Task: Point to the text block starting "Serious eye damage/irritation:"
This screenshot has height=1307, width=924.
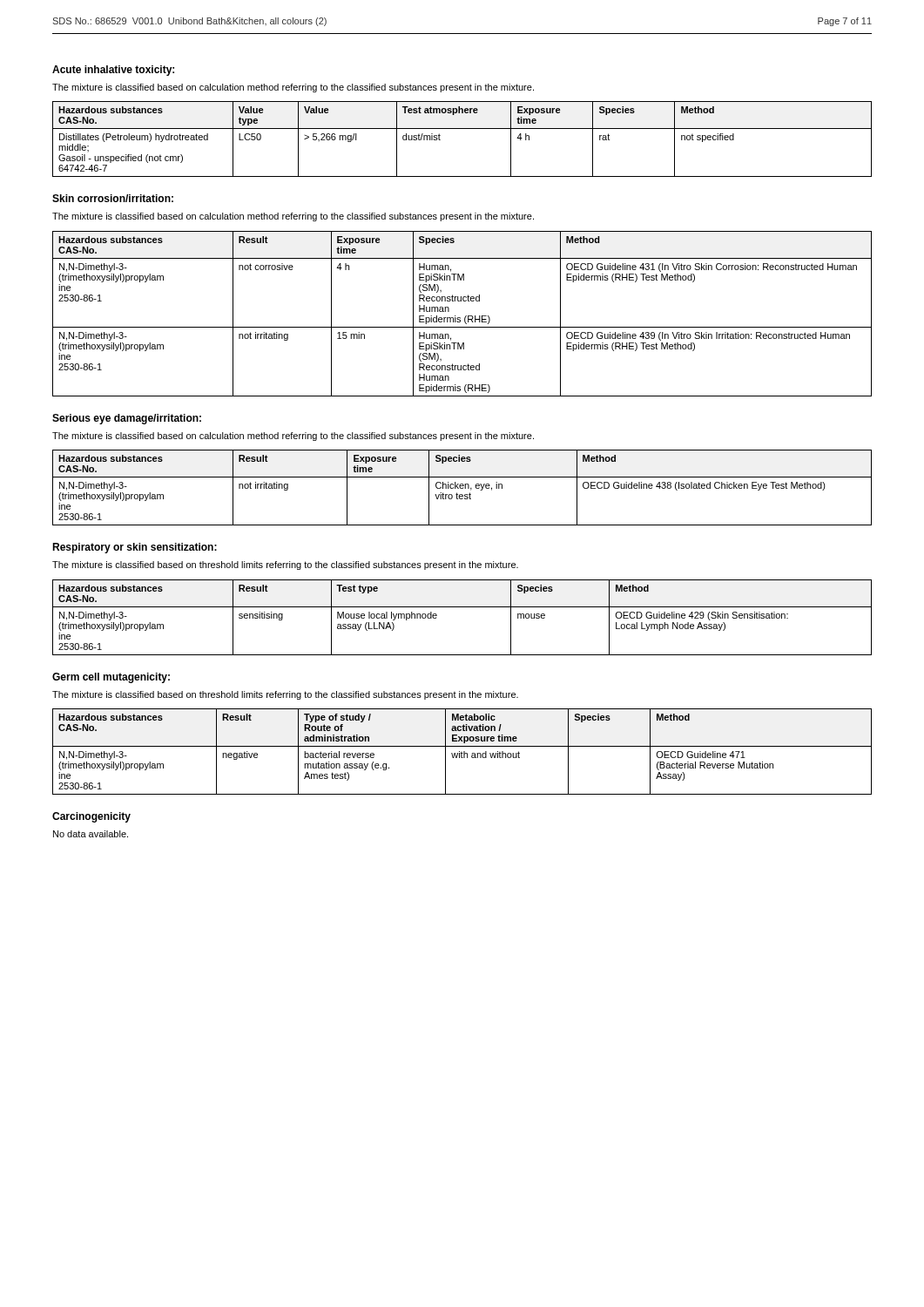Action: point(127,418)
